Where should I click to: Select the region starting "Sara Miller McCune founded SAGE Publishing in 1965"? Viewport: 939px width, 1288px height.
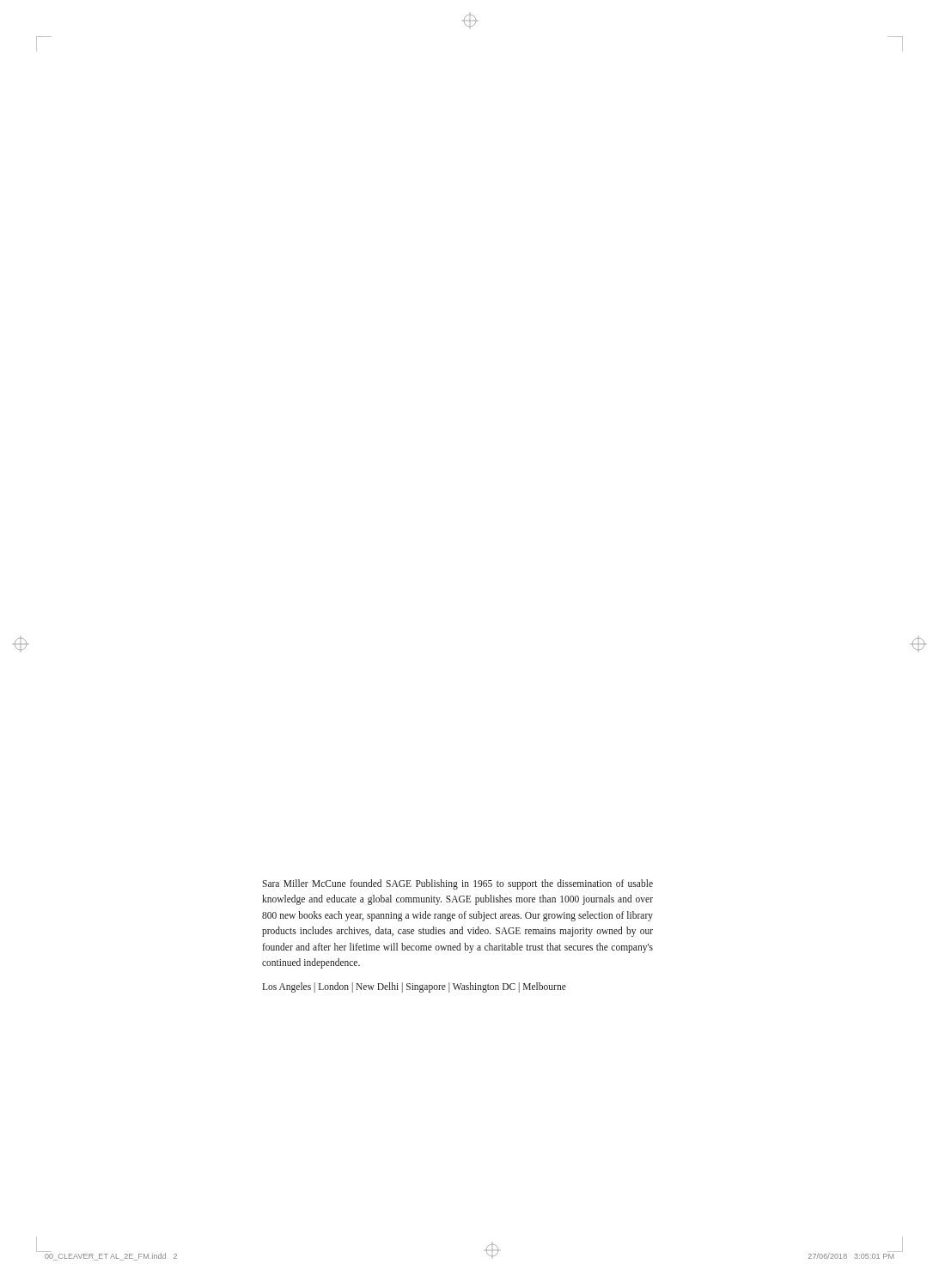click(x=457, y=935)
